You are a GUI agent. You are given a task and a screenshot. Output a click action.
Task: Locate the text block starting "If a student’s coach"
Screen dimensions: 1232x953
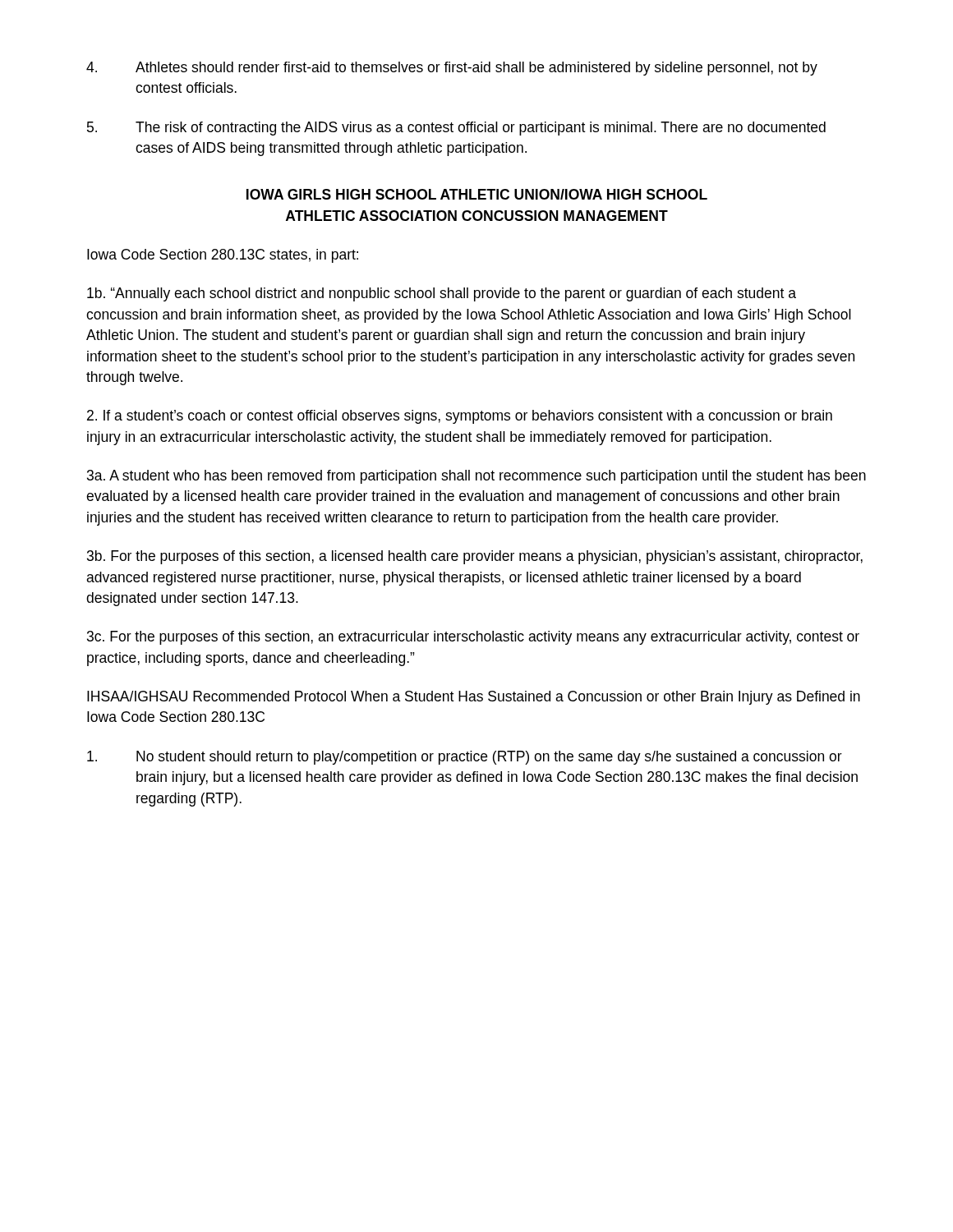(x=460, y=426)
